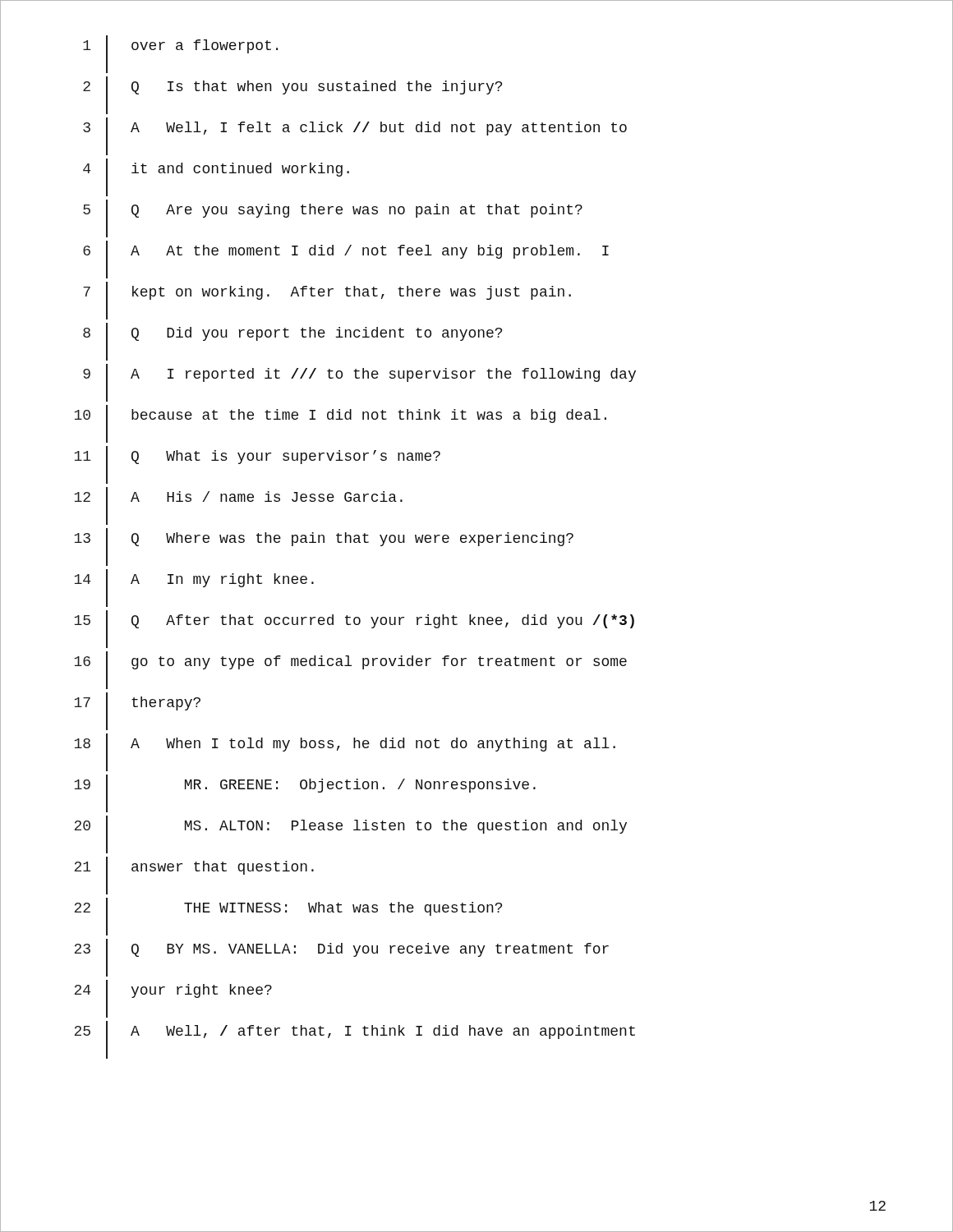Viewport: 953px width, 1232px height.
Task: Select the text block starting "9 A I reported it /// to the"
Action: tap(476, 383)
